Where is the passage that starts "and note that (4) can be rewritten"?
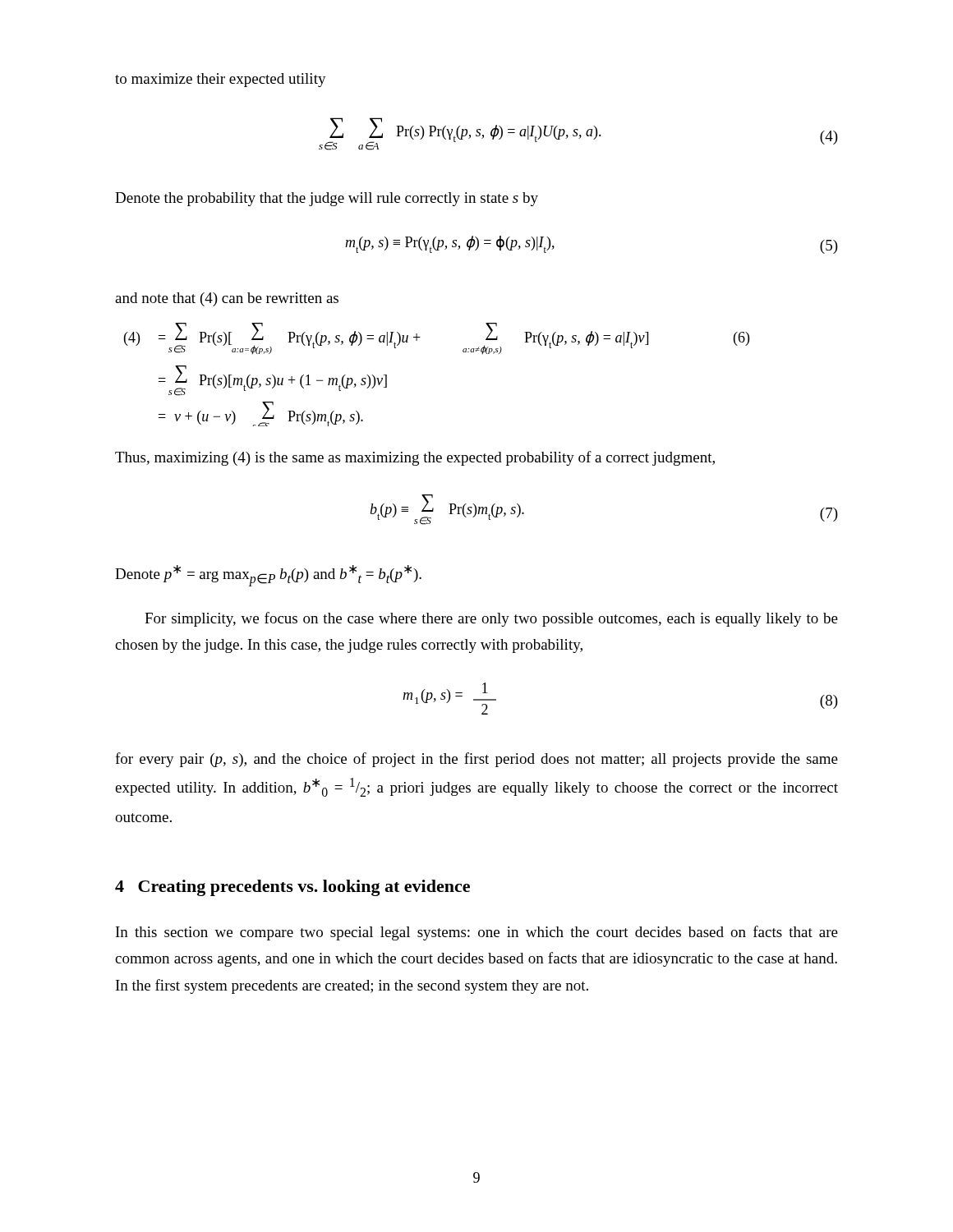 point(227,298)
